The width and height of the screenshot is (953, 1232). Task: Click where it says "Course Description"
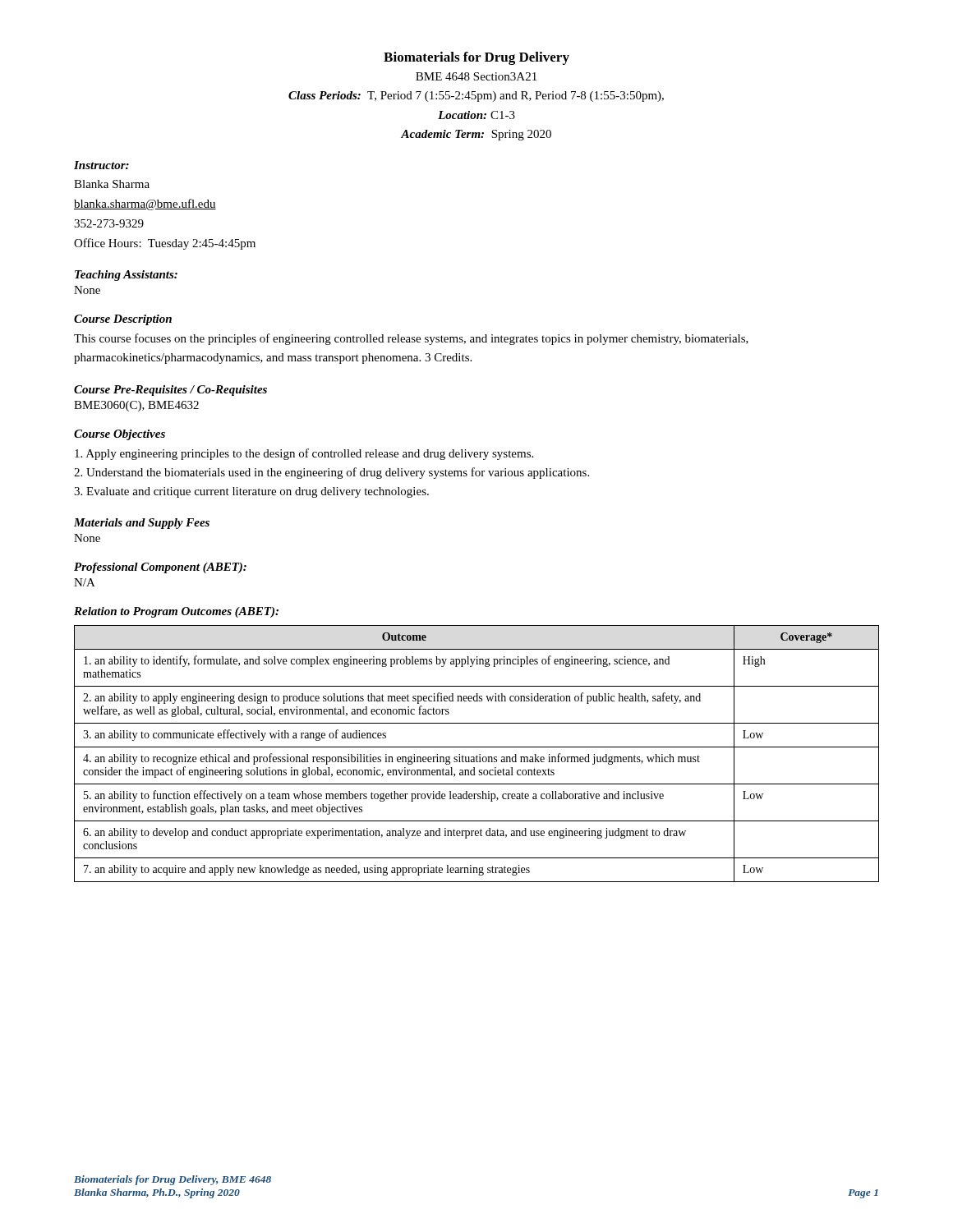pyautogui.click(x=123, y=319)
